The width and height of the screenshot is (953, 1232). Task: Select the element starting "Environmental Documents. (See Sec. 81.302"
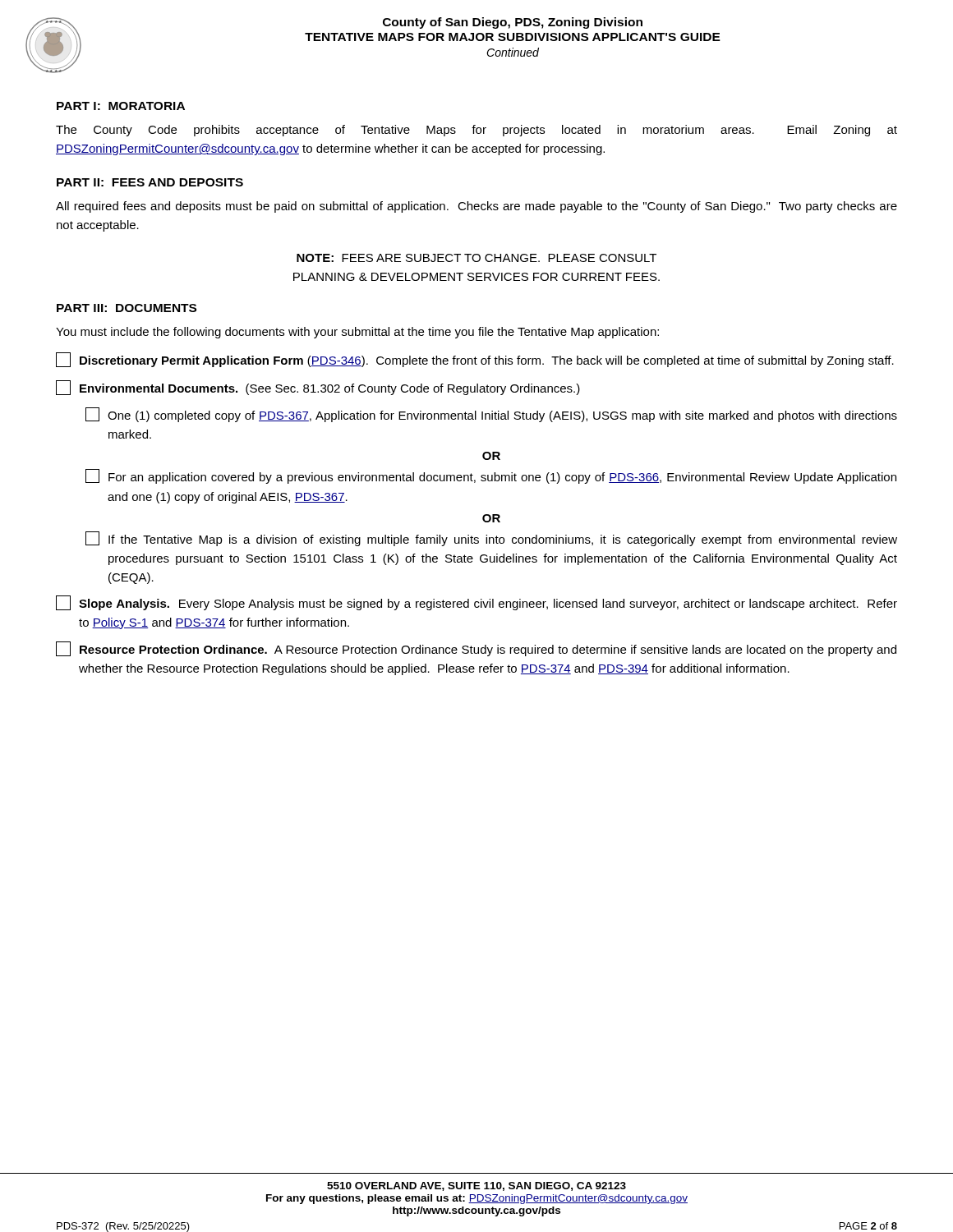[x=476, y=388]
